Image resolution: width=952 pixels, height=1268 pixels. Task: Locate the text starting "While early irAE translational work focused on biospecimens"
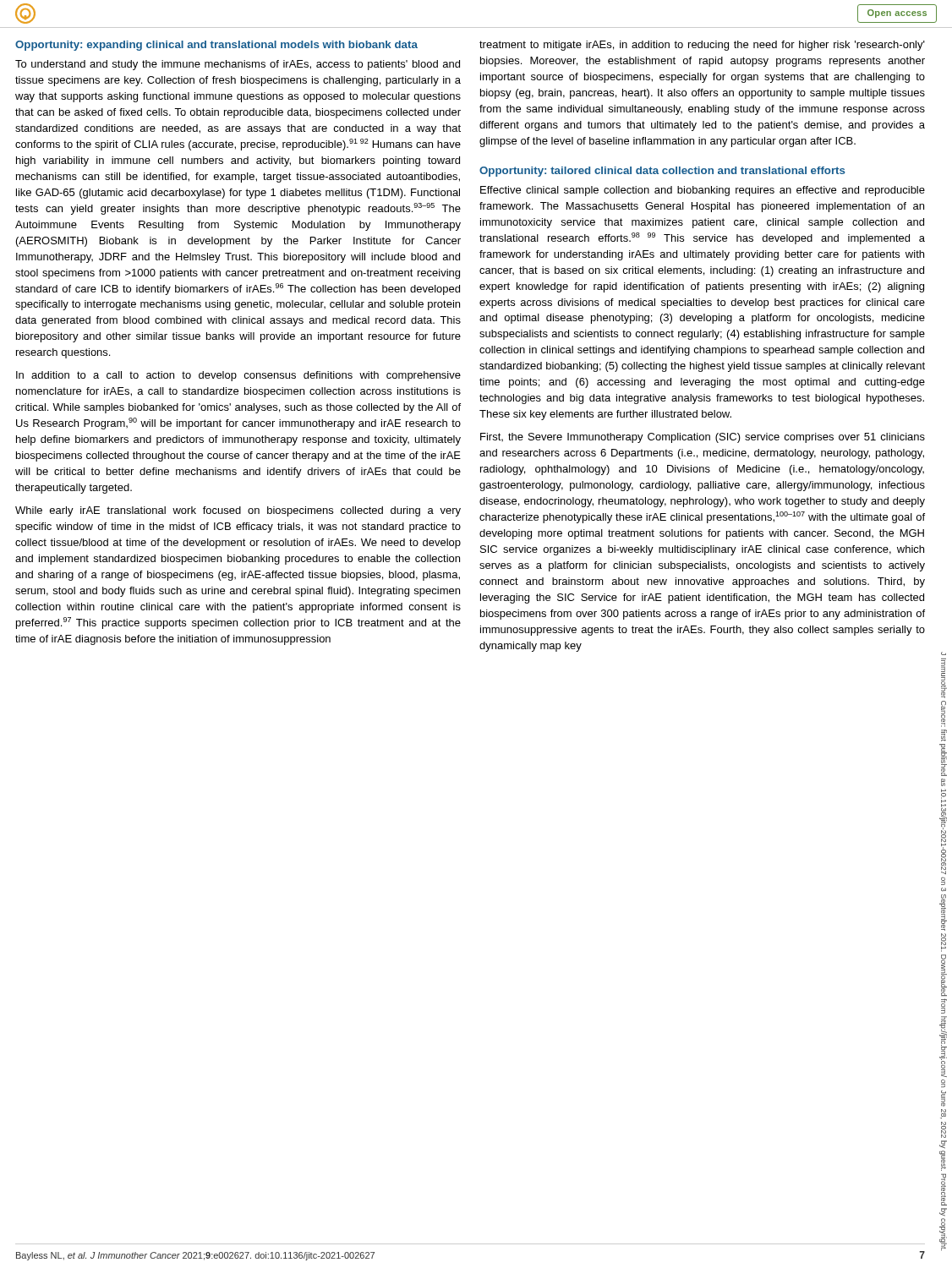point(238,574)
